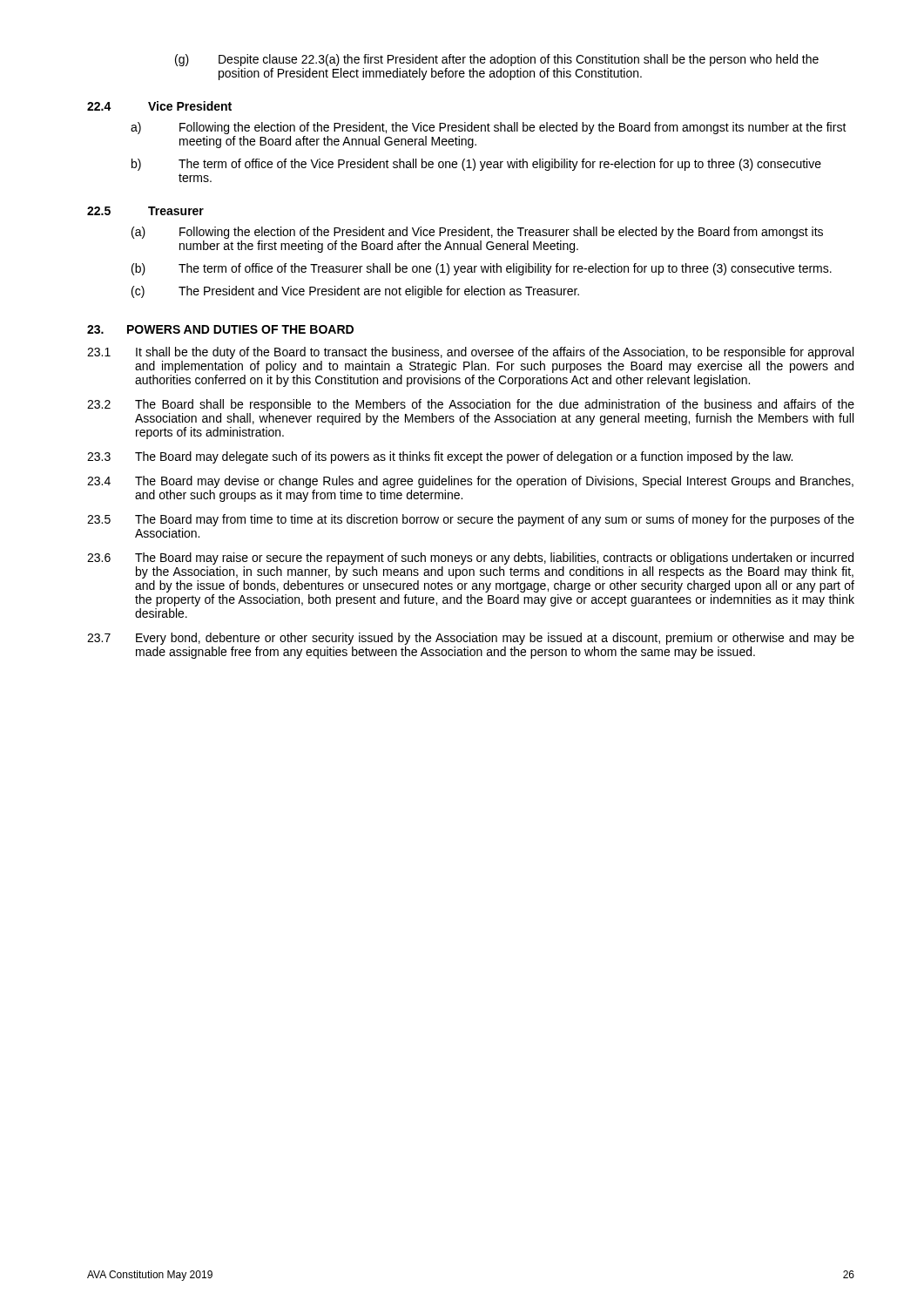This screenshot has width=924, height=1307.
Task: Locate the region starting "(b) The term of office of the Treasurer"
Action: point(492,268)
